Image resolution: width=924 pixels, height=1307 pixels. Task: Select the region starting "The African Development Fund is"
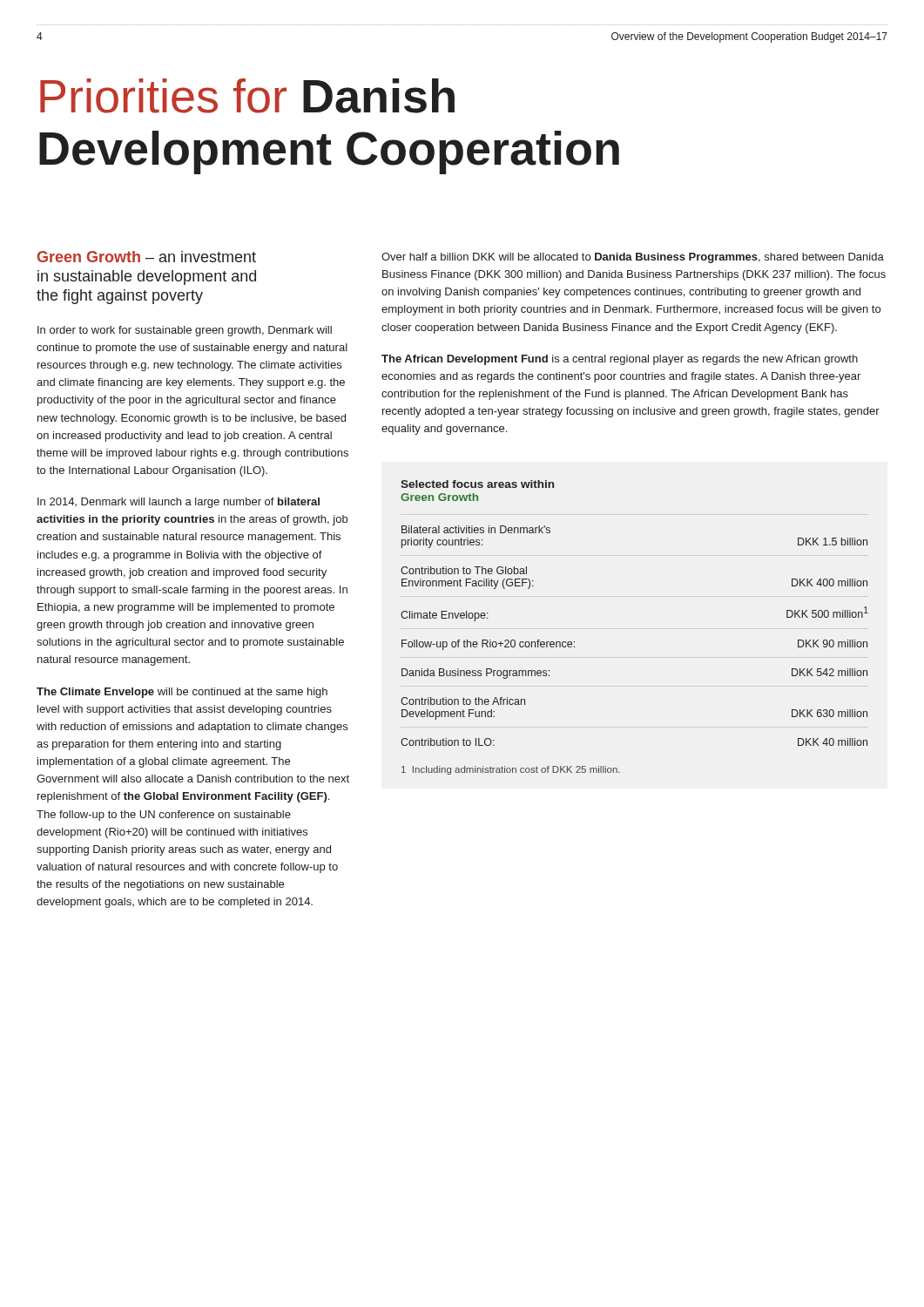click(x=630, y=393)
